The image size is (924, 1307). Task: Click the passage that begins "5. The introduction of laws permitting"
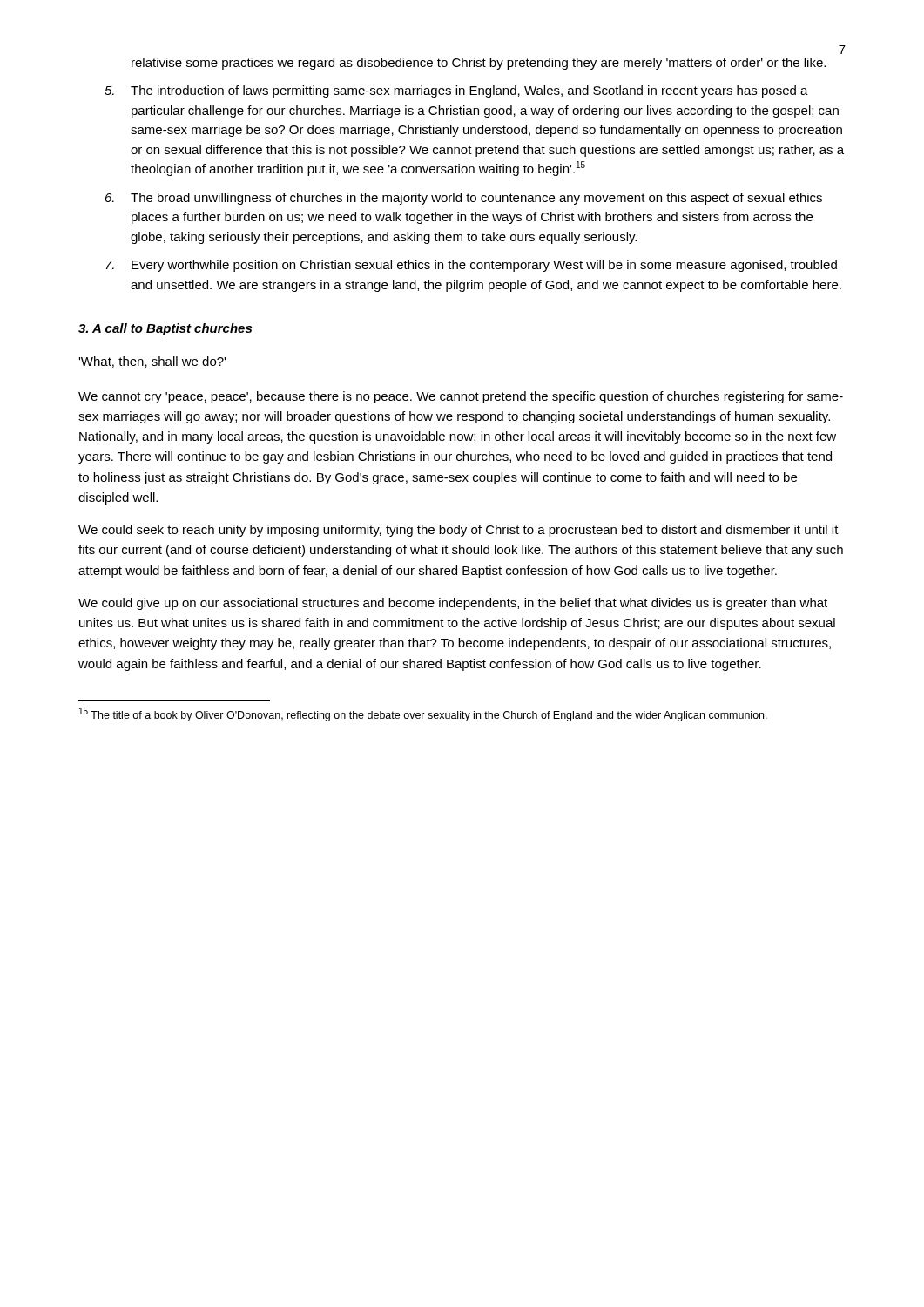(475, 130)
